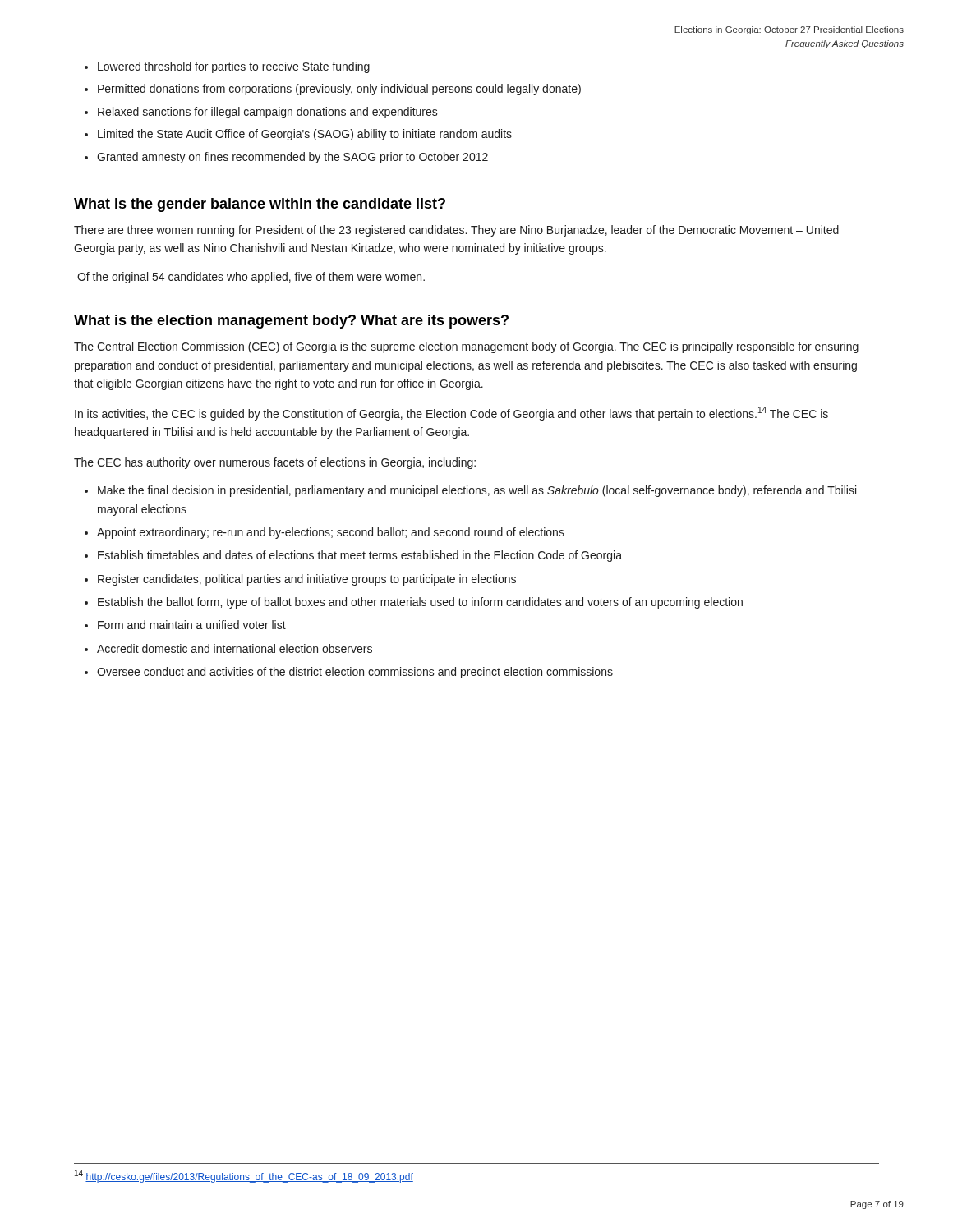Locate the block of text that opens with "Relaxed sanctions for illegal"

click(267, 112)
